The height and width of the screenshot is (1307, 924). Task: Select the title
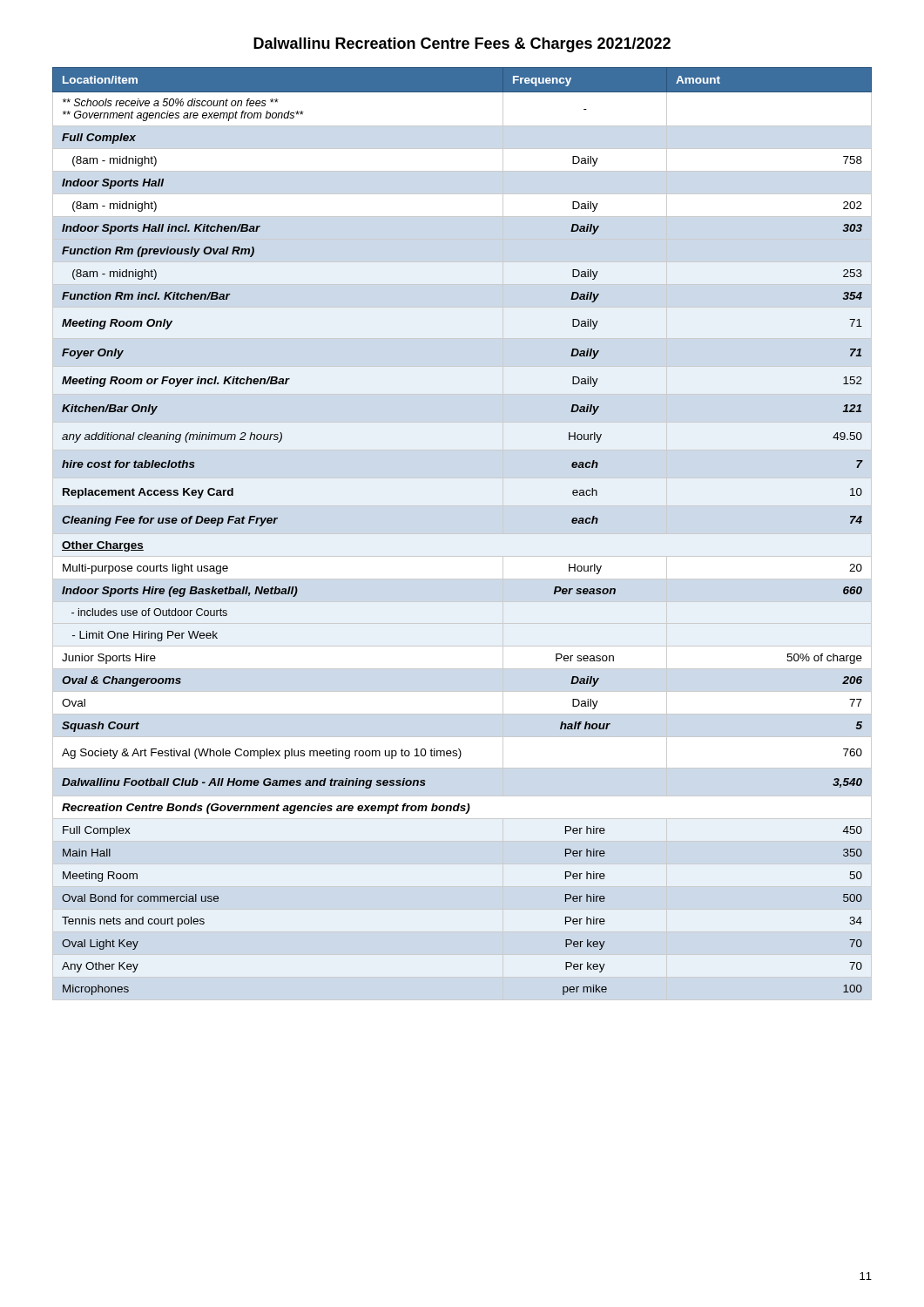(462, 44)
